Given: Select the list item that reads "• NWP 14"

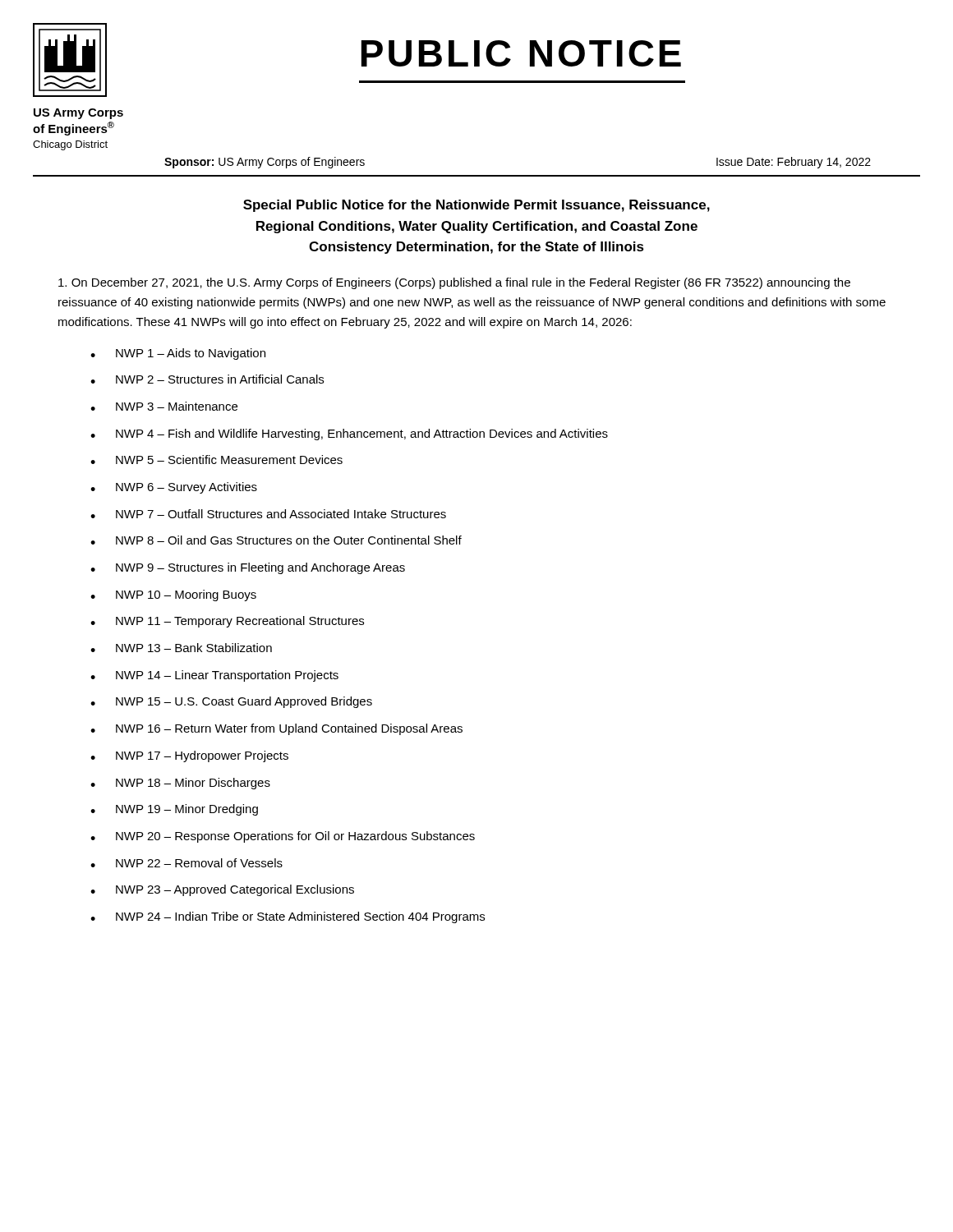Looking at the screenshot, I should click(214, 676).
